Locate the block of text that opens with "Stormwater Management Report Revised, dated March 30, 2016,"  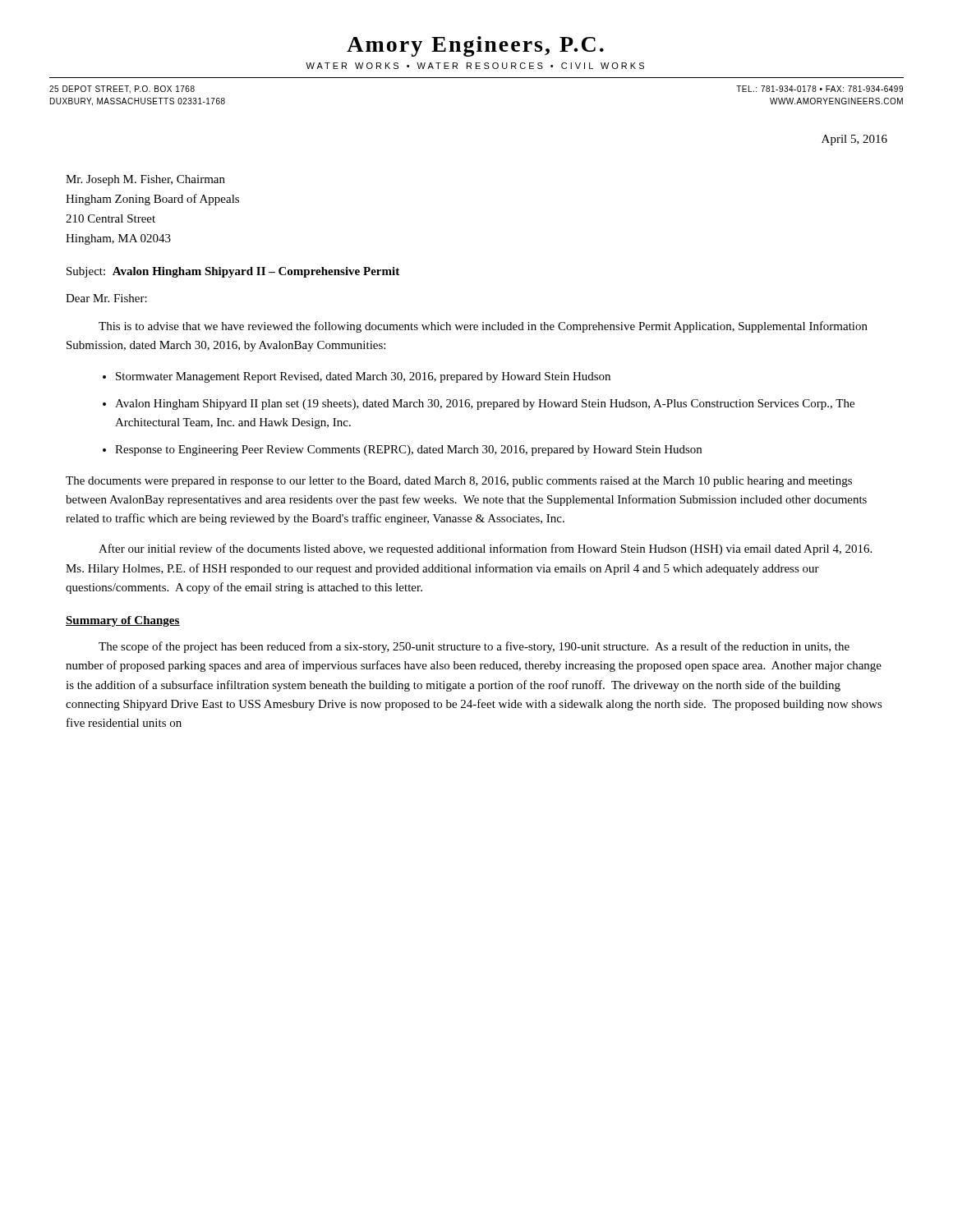coord(363,376)
